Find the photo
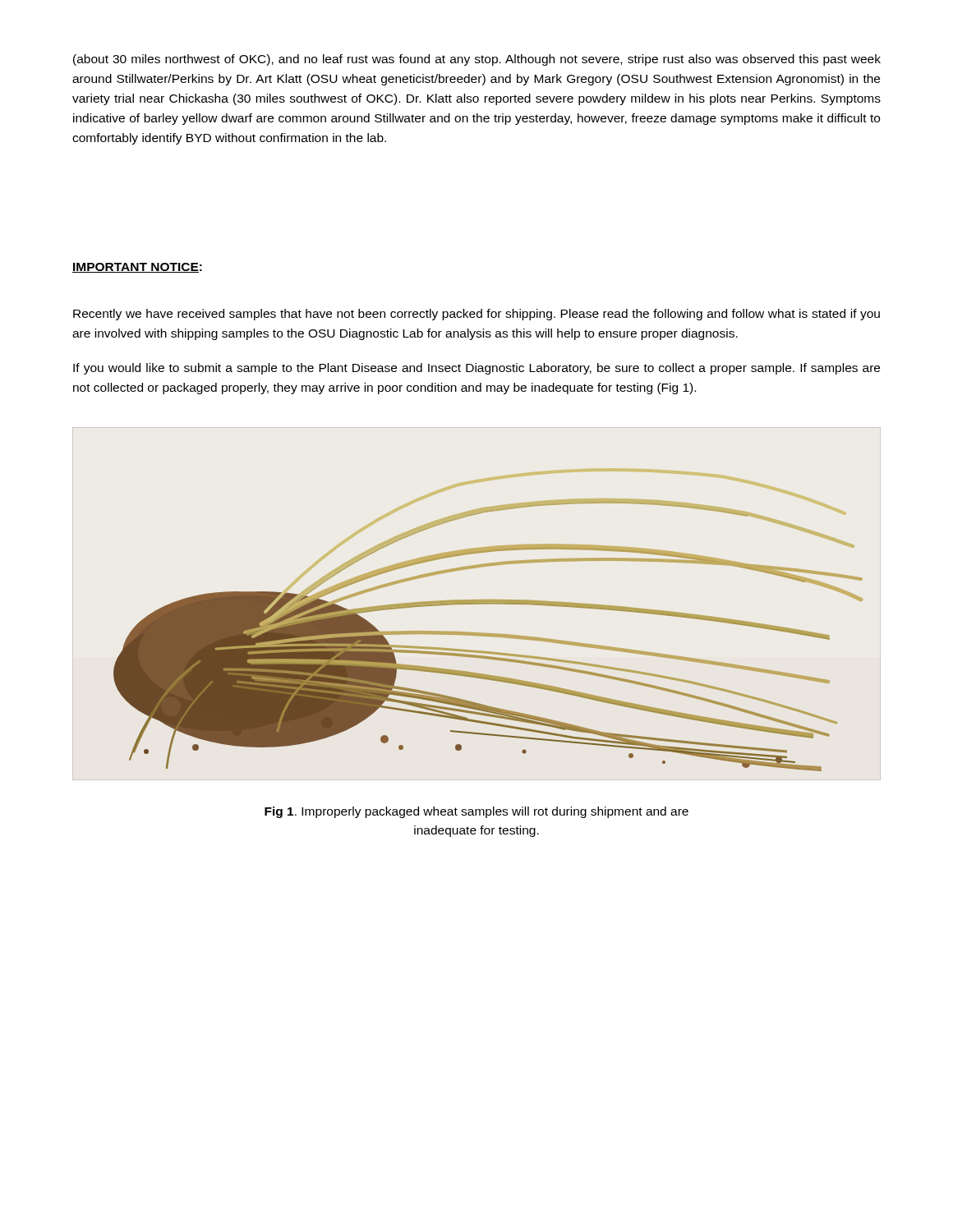 click(476, 605)
